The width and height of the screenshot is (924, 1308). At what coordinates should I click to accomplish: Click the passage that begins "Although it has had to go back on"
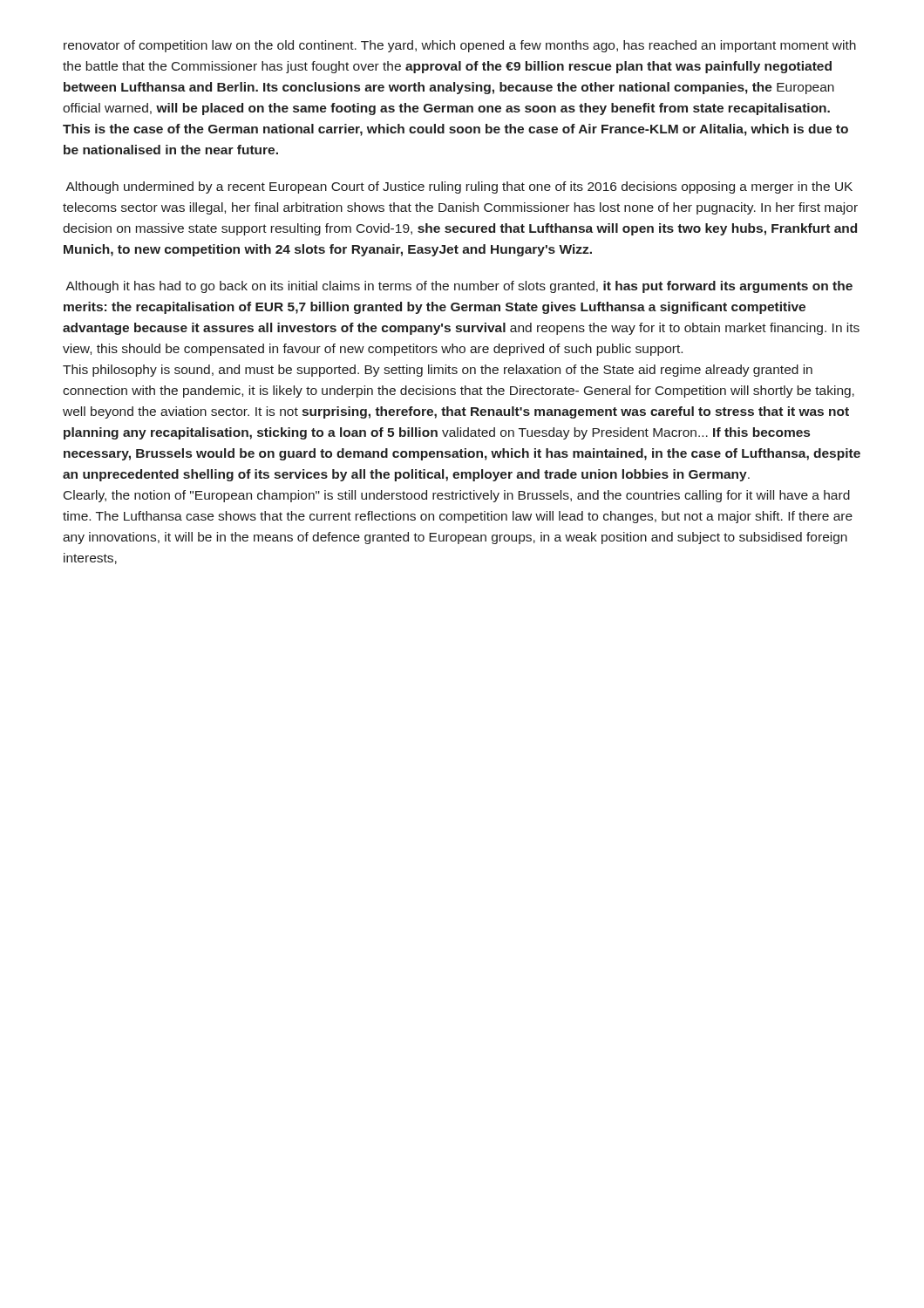[x=462, y=422]
